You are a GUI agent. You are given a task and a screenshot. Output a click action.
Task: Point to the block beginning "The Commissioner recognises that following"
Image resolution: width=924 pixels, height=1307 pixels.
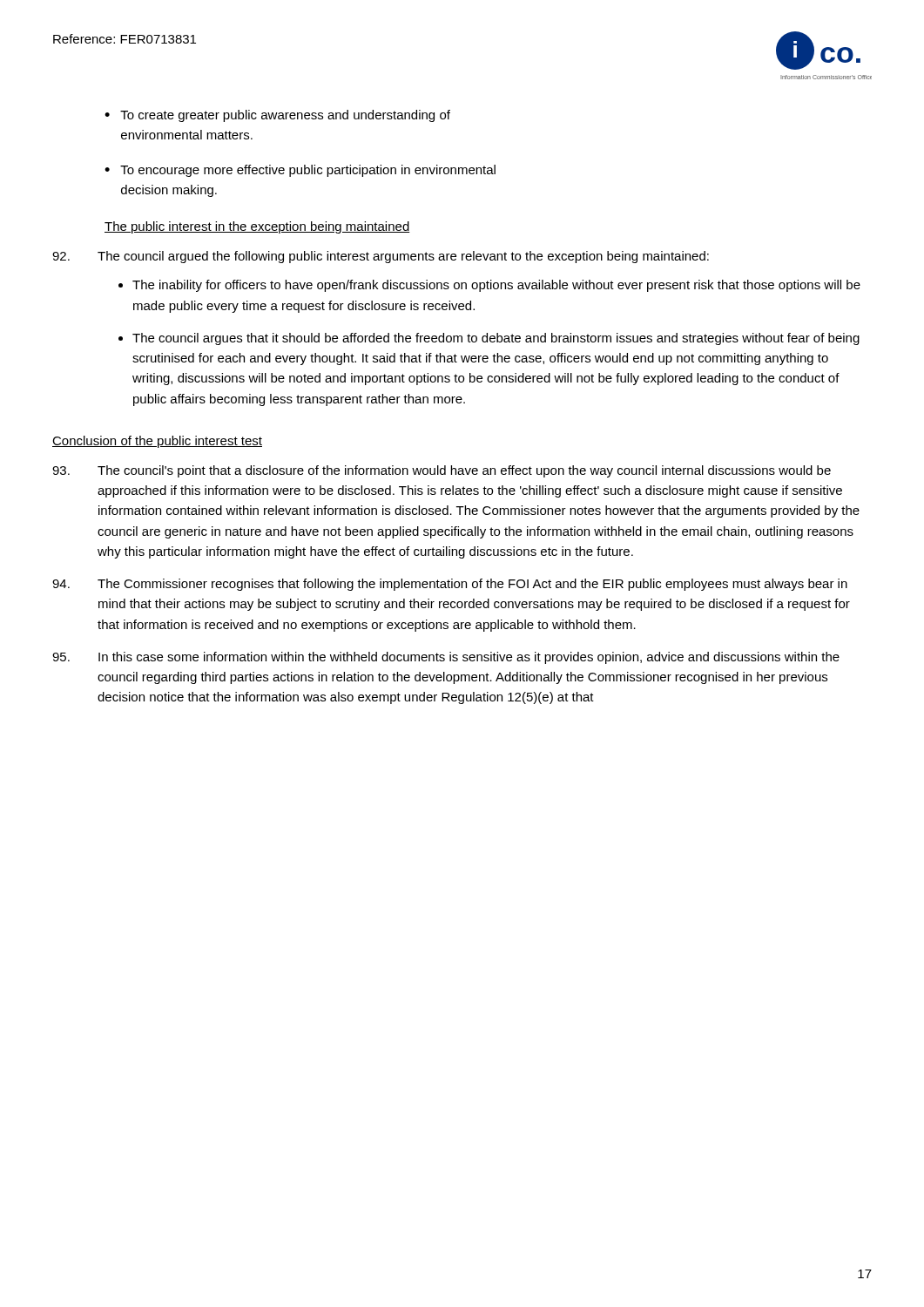click(x=462, y=604)
